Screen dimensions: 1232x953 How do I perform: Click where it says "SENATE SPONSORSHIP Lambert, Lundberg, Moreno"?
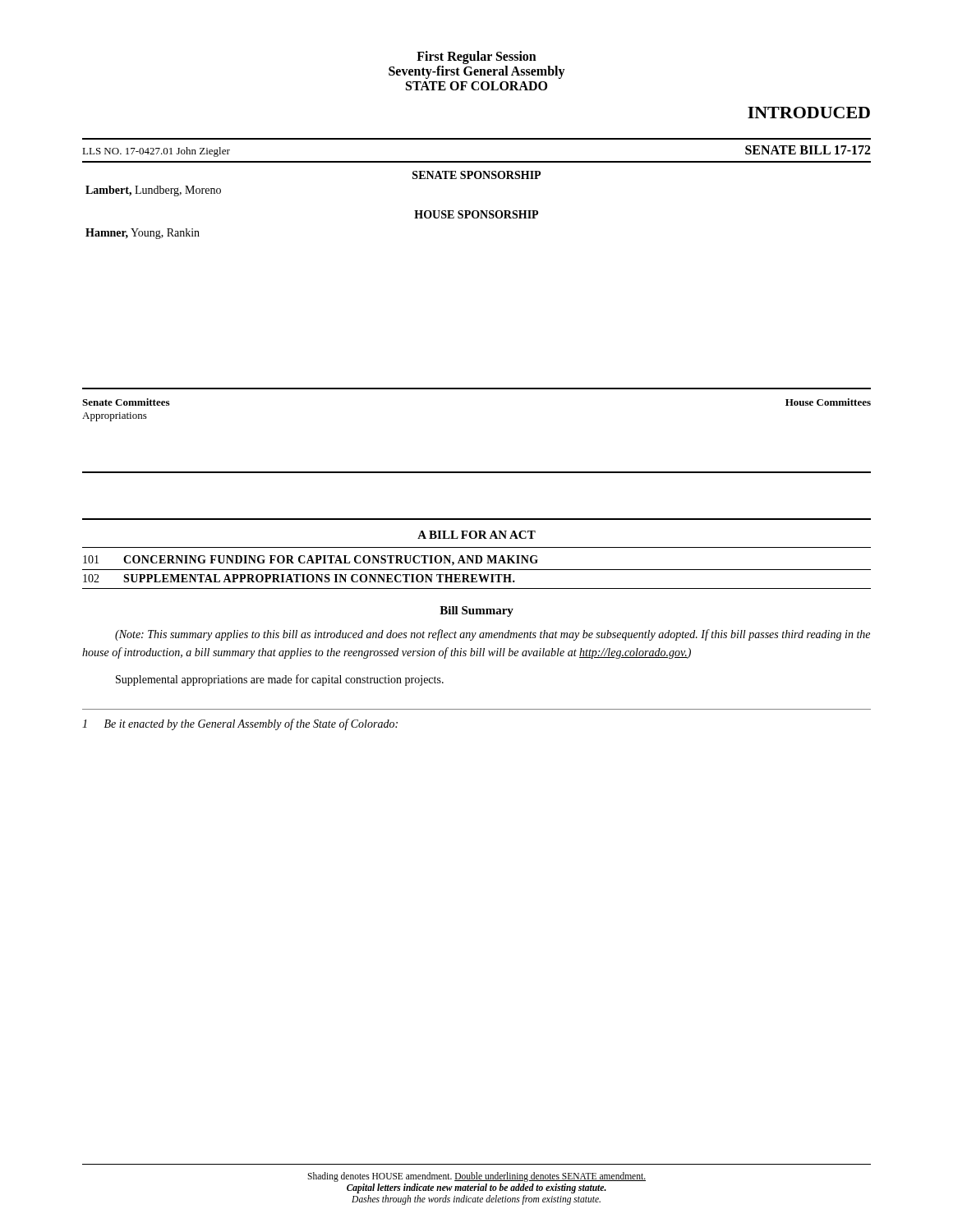[x=476, y=183]
